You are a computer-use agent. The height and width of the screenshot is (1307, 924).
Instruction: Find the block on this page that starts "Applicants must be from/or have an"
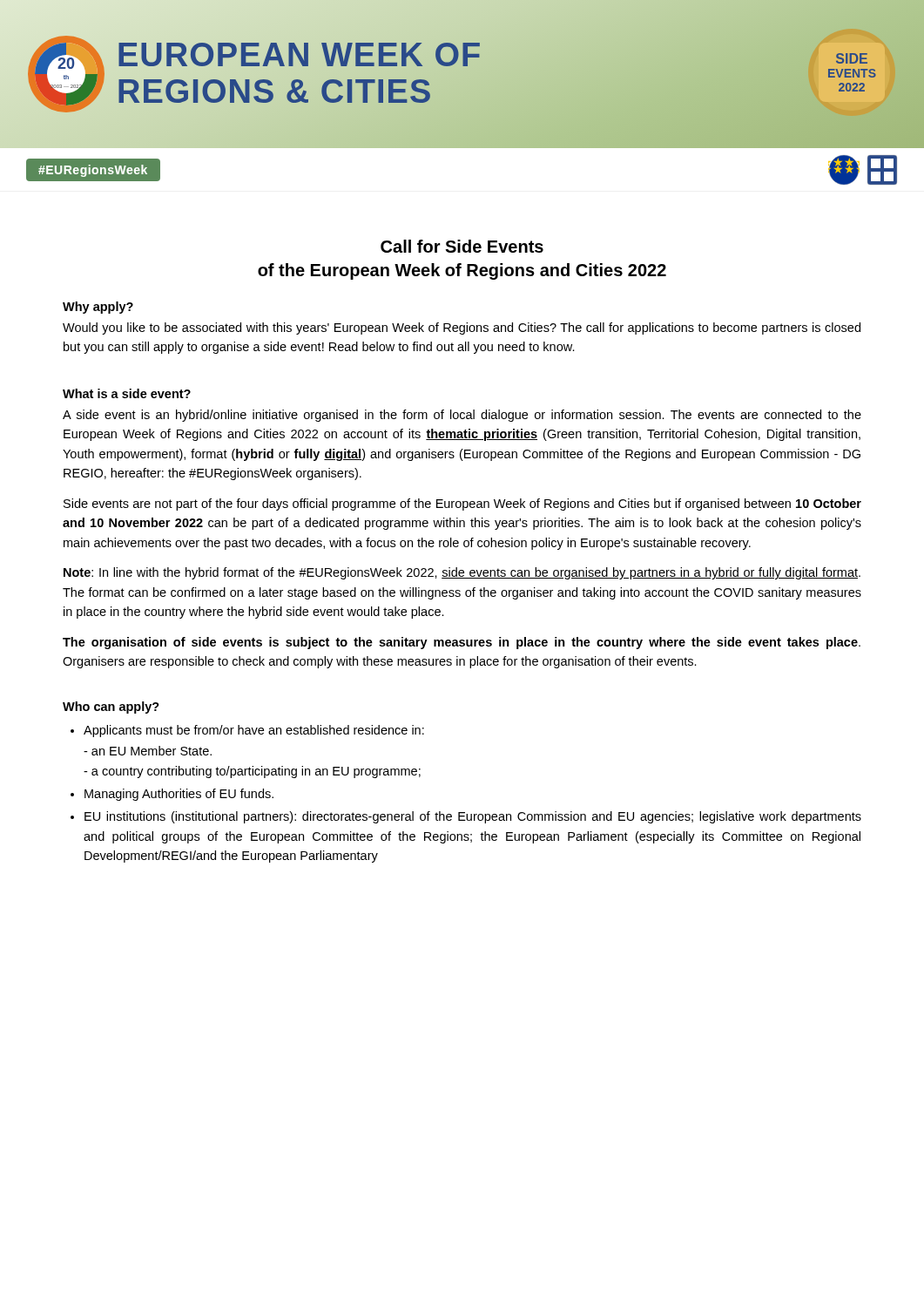(x=254, y=731)
